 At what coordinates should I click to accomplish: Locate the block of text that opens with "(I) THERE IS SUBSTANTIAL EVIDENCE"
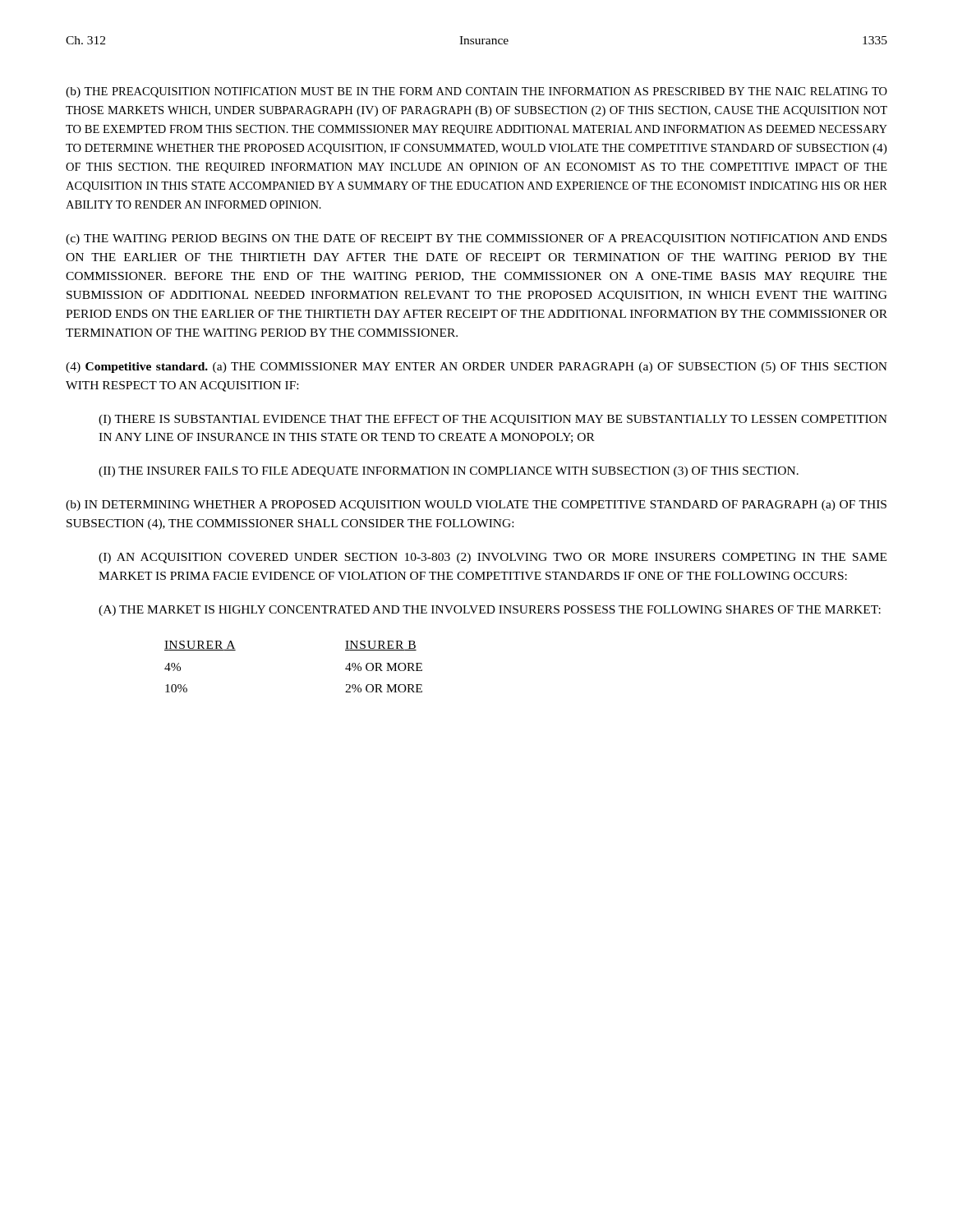point(493,428)
